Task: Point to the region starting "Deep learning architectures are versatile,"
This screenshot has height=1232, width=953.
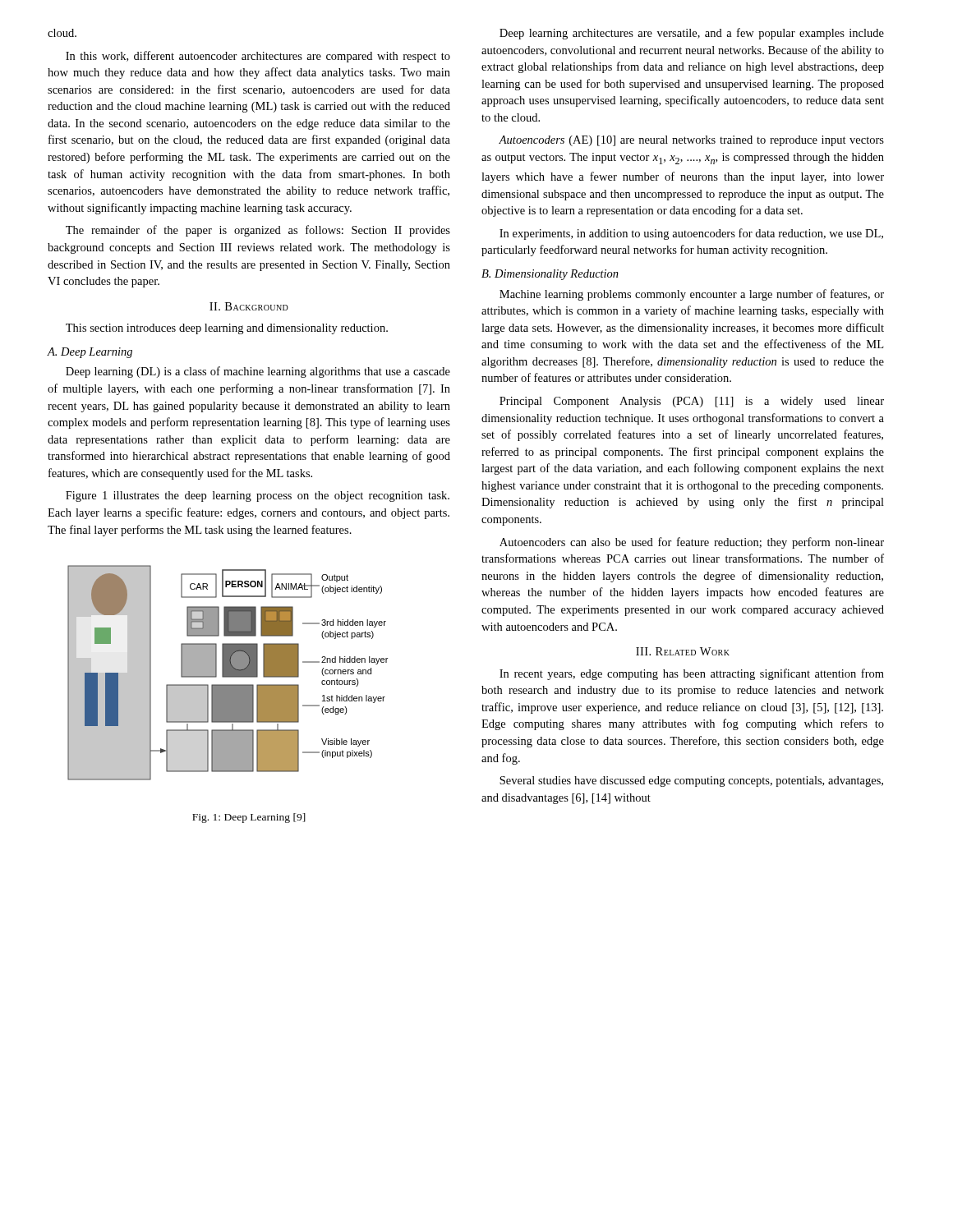Action: coord(683,142)
